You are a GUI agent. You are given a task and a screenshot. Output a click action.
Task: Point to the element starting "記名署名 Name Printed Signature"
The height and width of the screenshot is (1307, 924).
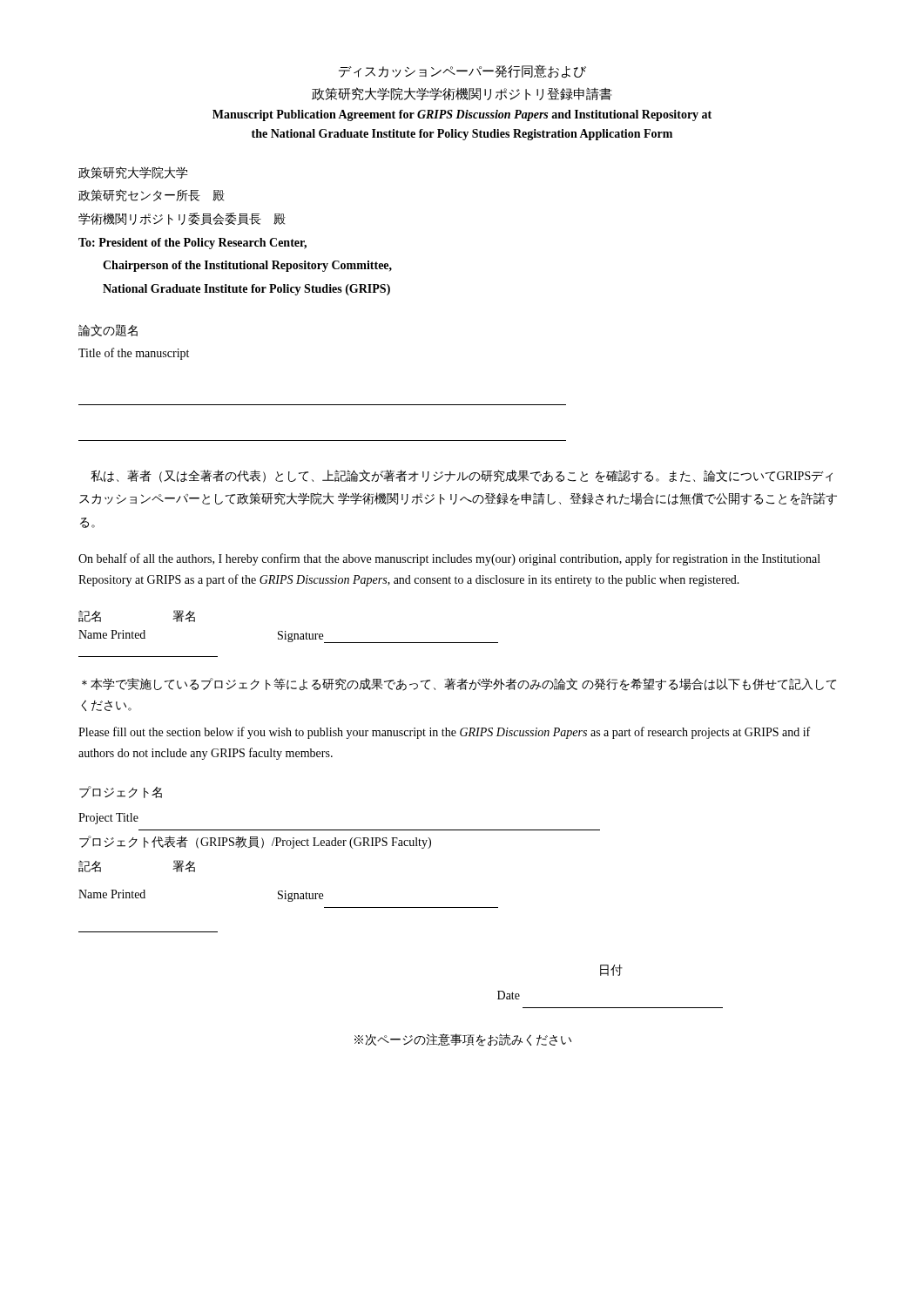click(462, 633)
